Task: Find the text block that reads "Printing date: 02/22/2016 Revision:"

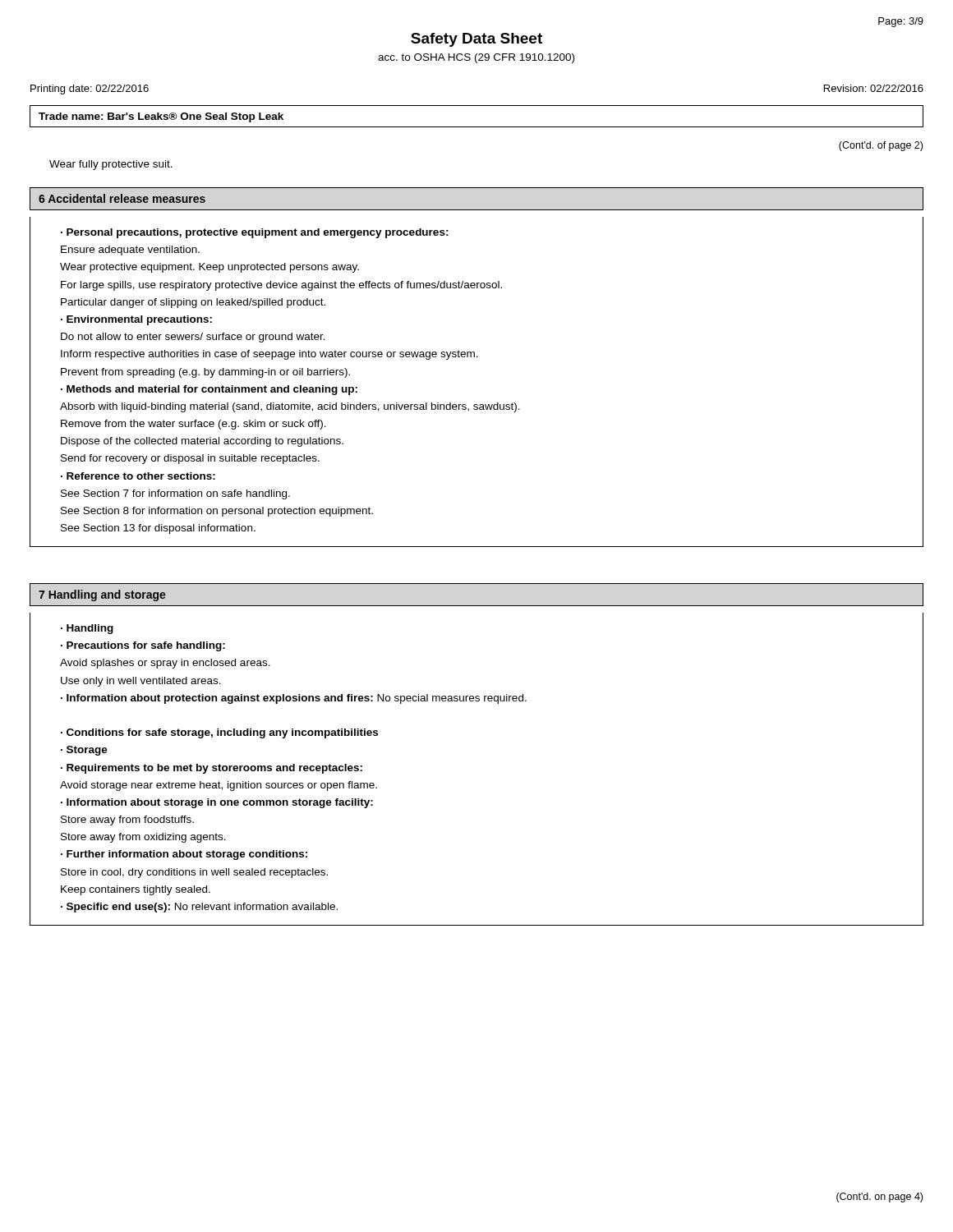Action: click(x=91, y=91)
